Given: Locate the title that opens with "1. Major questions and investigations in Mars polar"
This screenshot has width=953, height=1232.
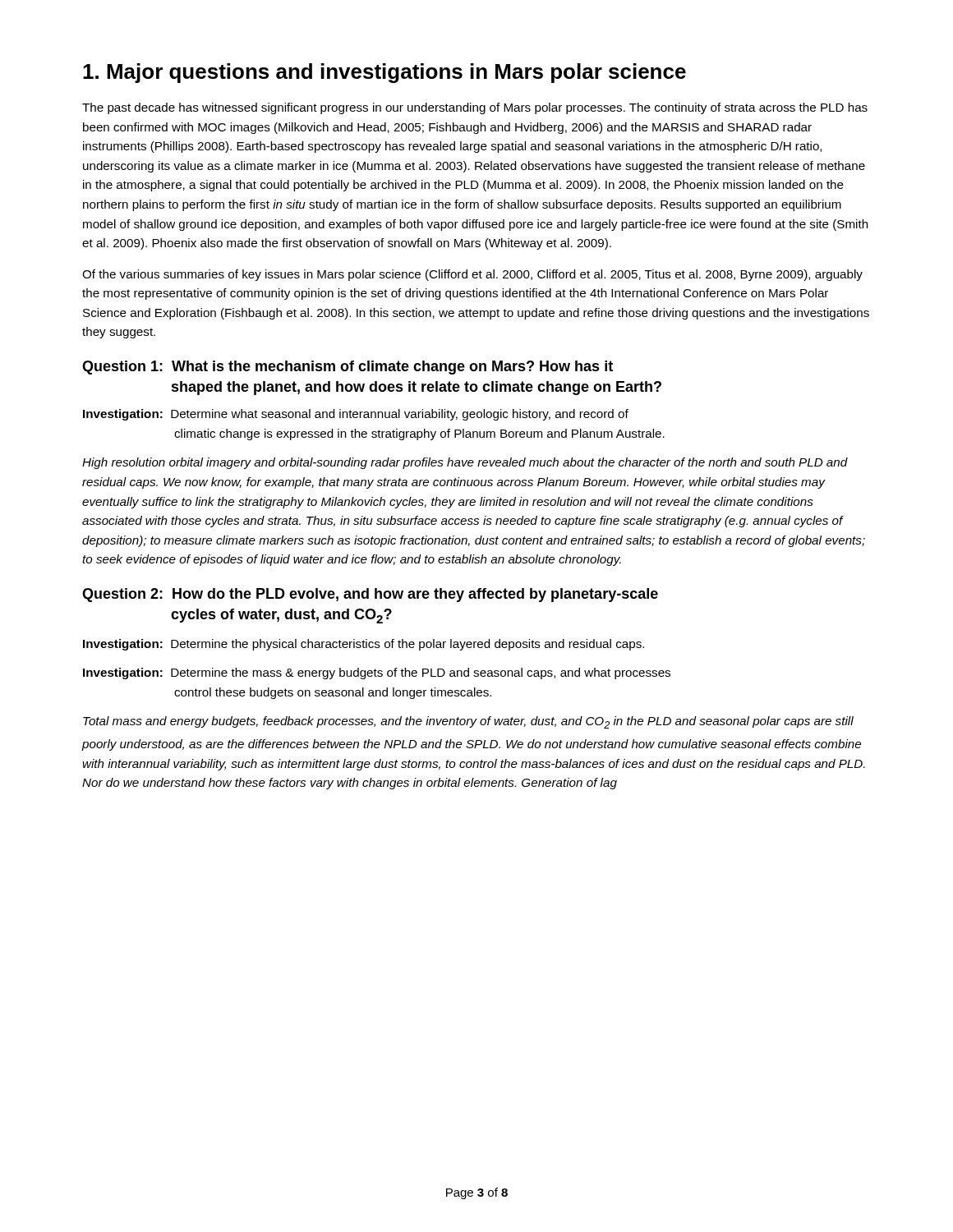Looking at the screenshot, I should pyautogui.click(x=384, y=71).
